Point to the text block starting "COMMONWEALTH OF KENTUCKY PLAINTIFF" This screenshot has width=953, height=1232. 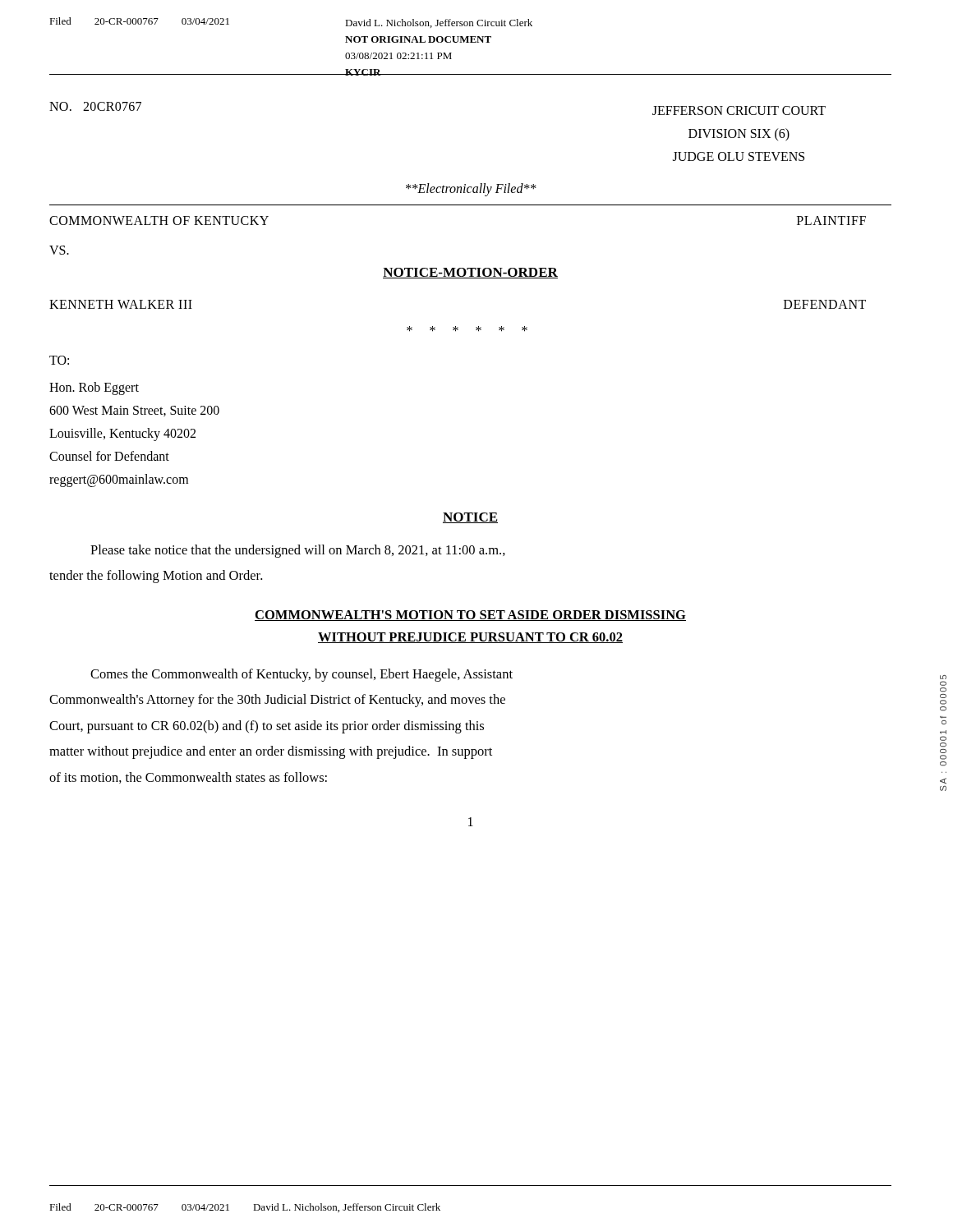point(164,221)
